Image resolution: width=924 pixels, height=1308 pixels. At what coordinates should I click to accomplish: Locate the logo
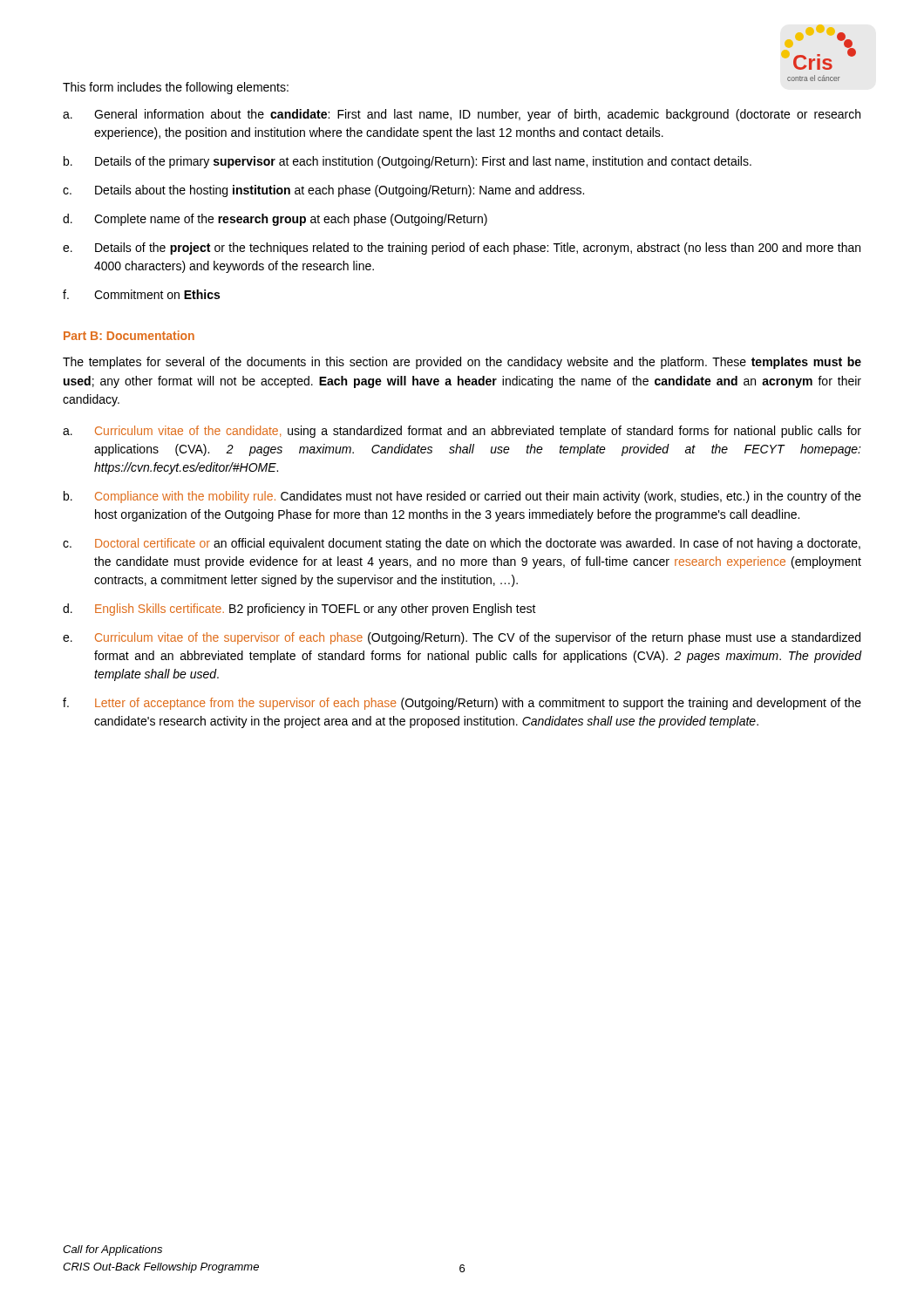828,58
